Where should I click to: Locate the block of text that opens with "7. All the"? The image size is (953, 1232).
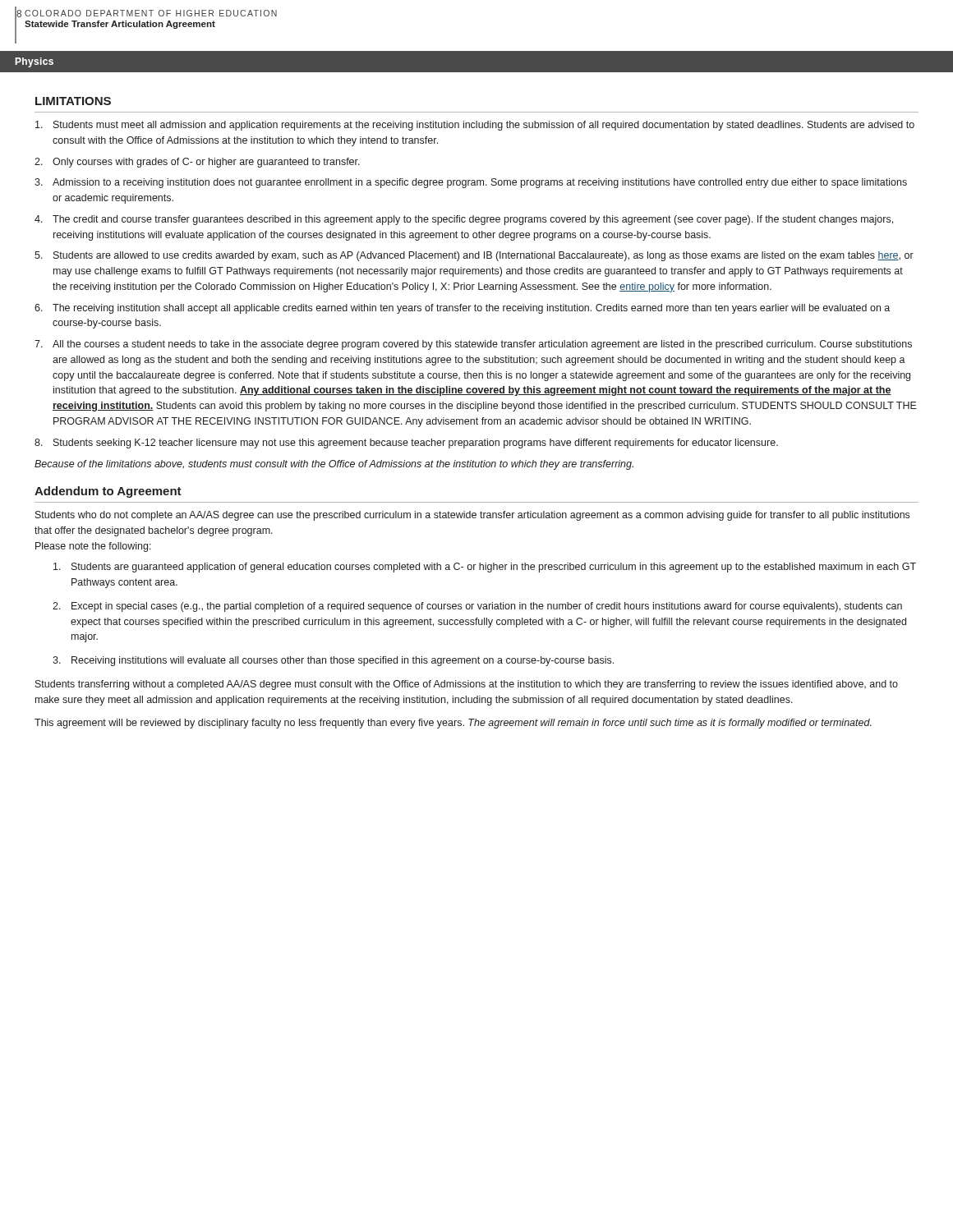pyautogui.click(x=476, y=383)
